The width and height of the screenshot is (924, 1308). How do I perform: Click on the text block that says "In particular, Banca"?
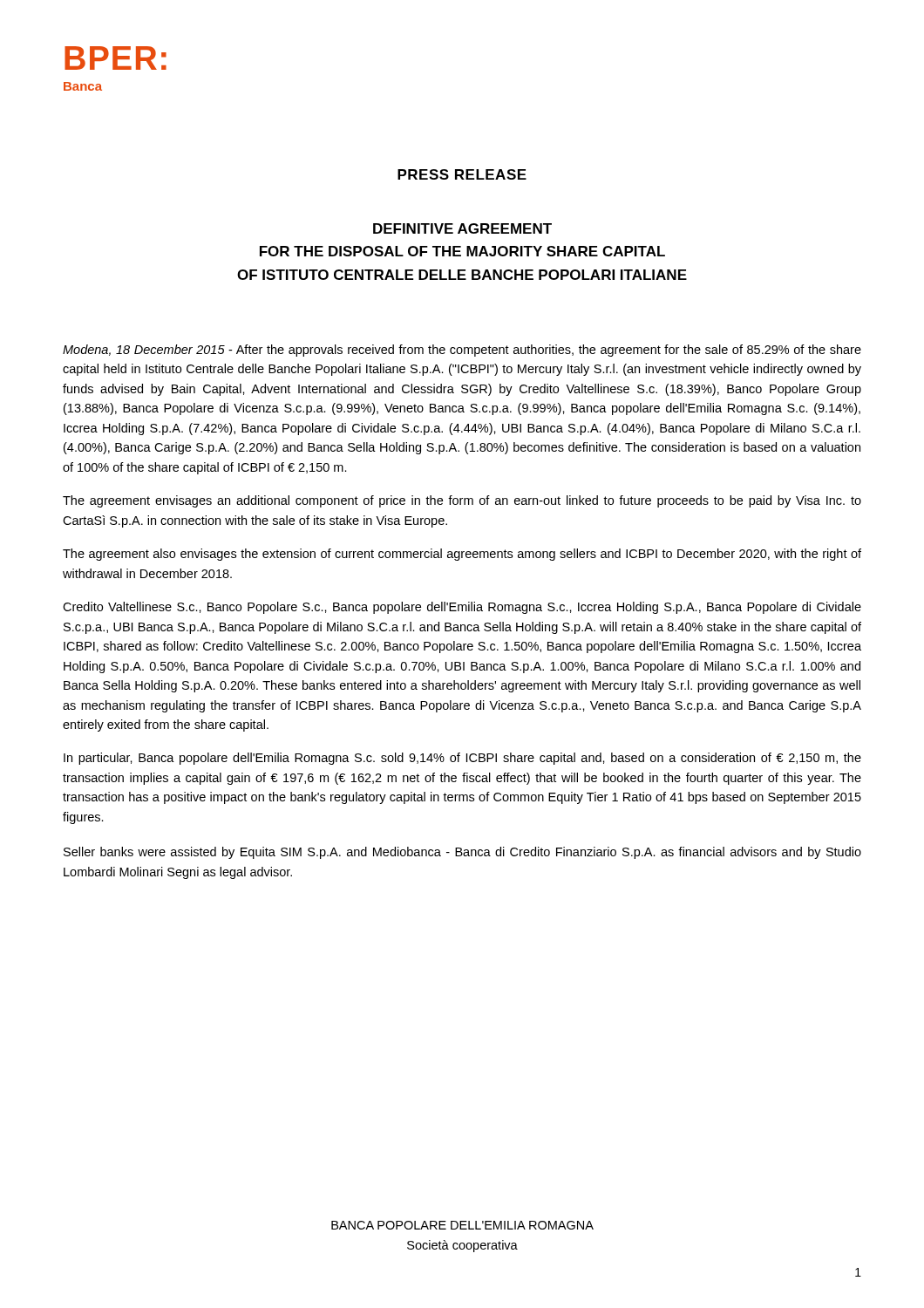462,788
